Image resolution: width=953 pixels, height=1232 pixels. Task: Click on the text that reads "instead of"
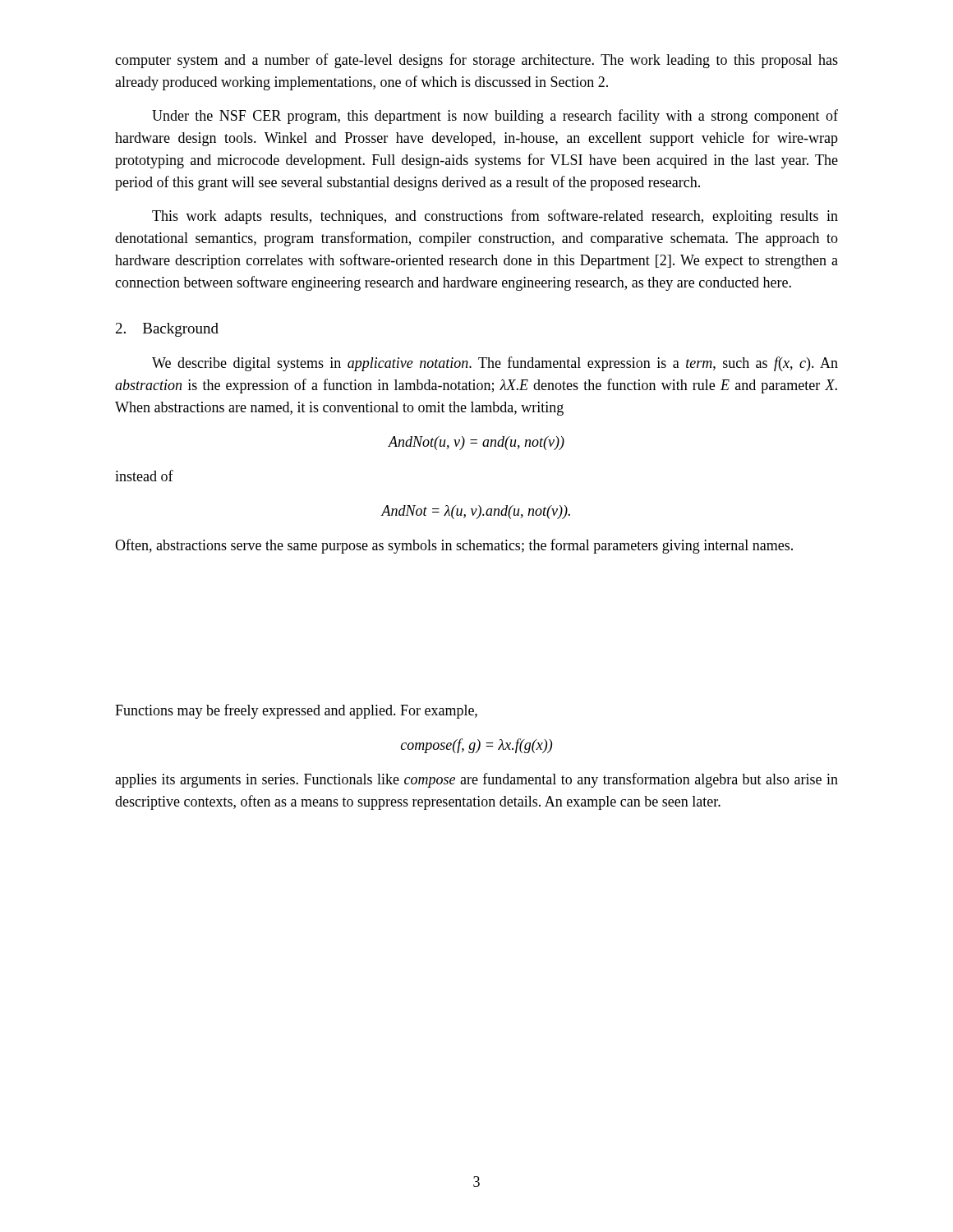(144, 476)
